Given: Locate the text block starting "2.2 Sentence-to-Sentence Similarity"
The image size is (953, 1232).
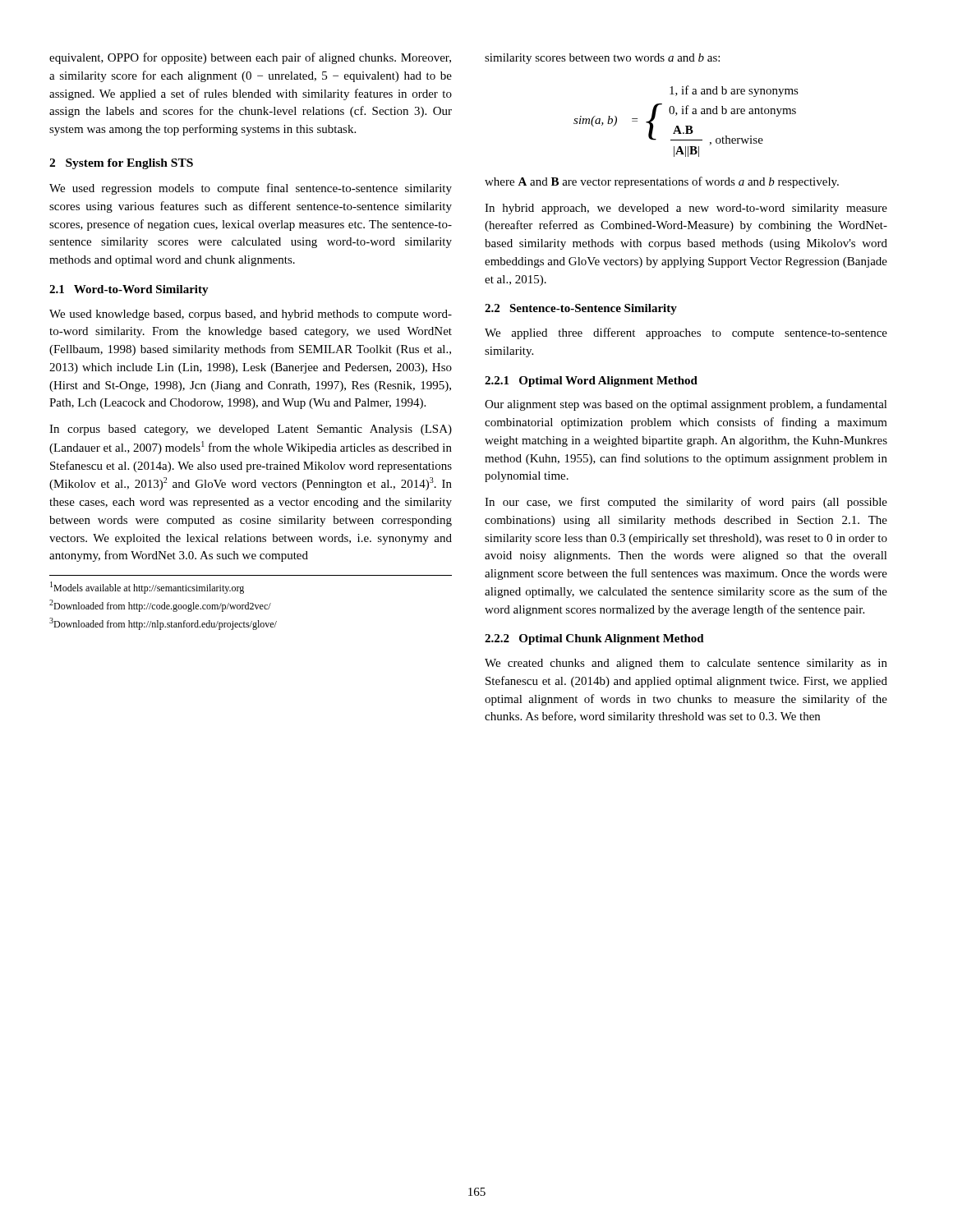Looking at the screenshot, I should coord(686,309).
